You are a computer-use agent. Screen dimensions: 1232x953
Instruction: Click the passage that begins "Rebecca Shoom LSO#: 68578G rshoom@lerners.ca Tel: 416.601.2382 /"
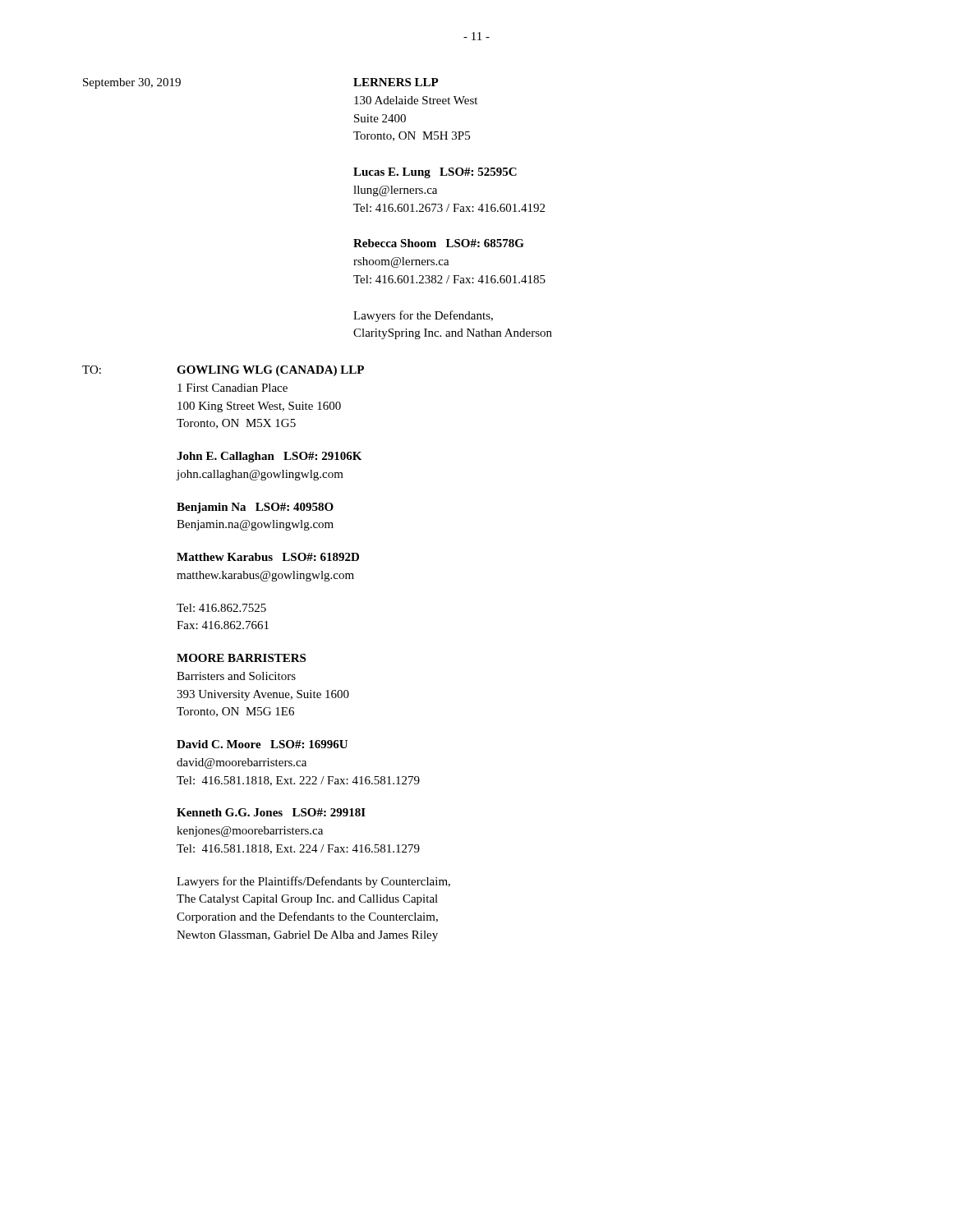pos(439,243)
